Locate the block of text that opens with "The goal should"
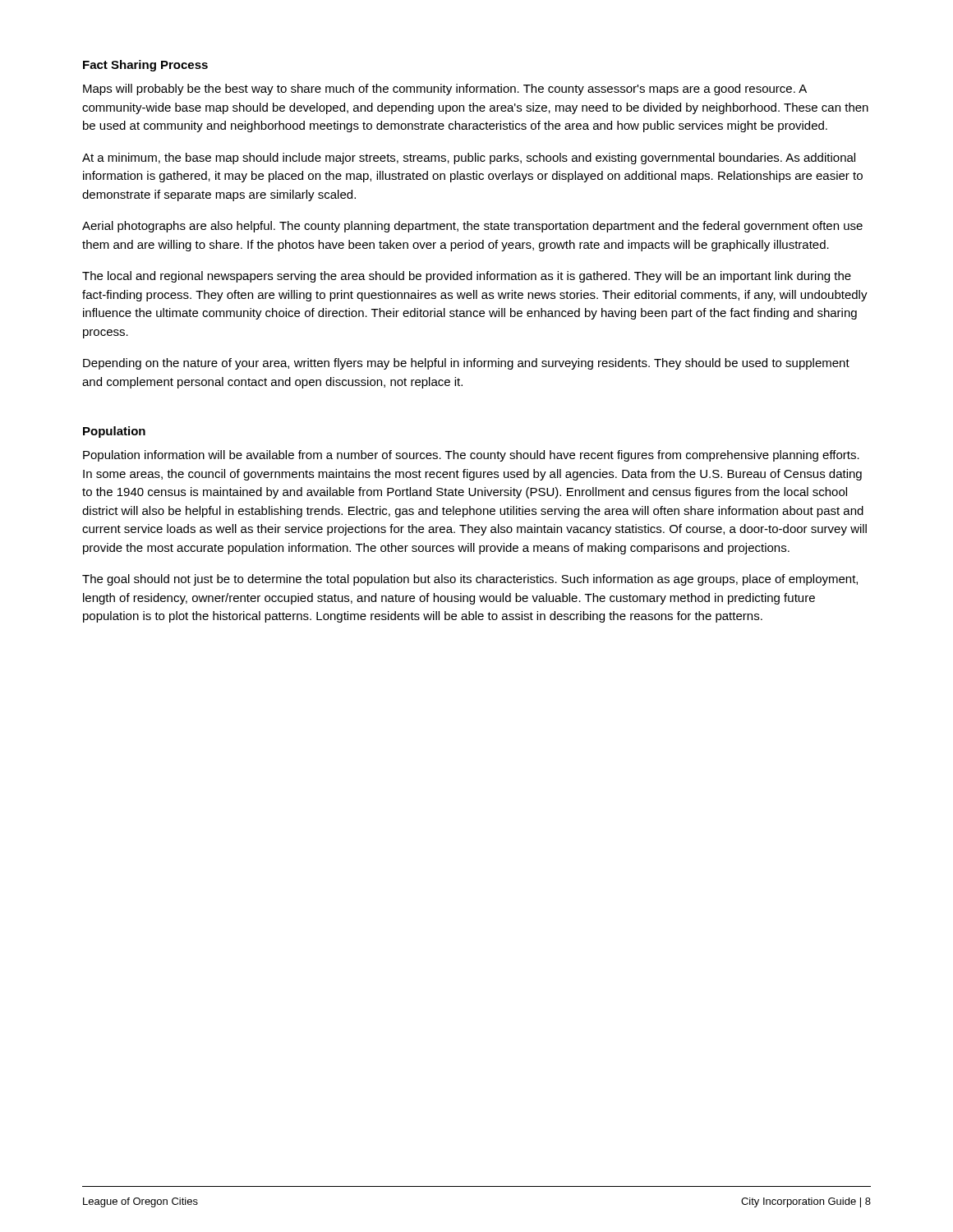 pos(471,597)
